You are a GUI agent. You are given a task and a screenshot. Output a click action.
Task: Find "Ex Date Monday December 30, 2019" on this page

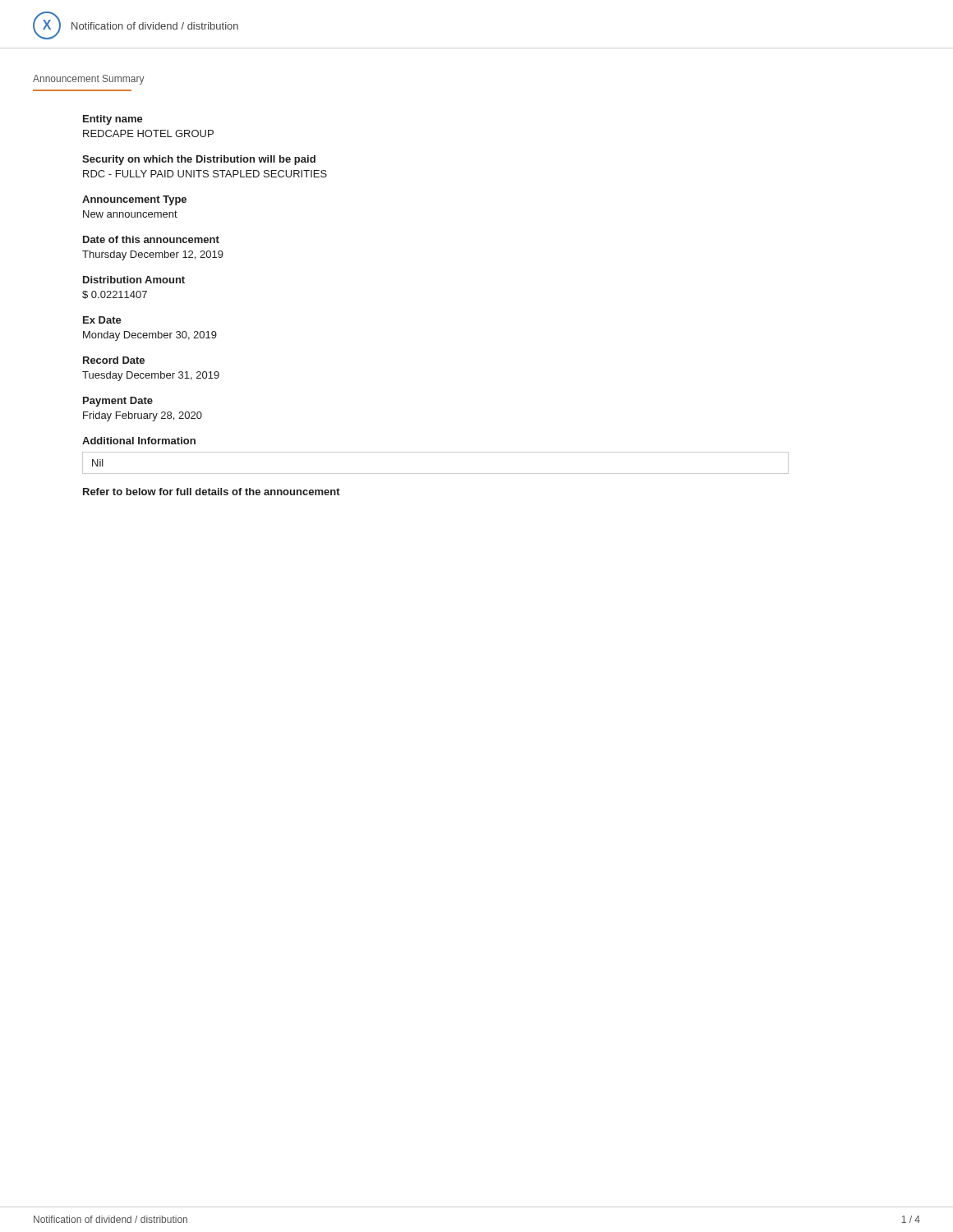click(x=102, y=320)
